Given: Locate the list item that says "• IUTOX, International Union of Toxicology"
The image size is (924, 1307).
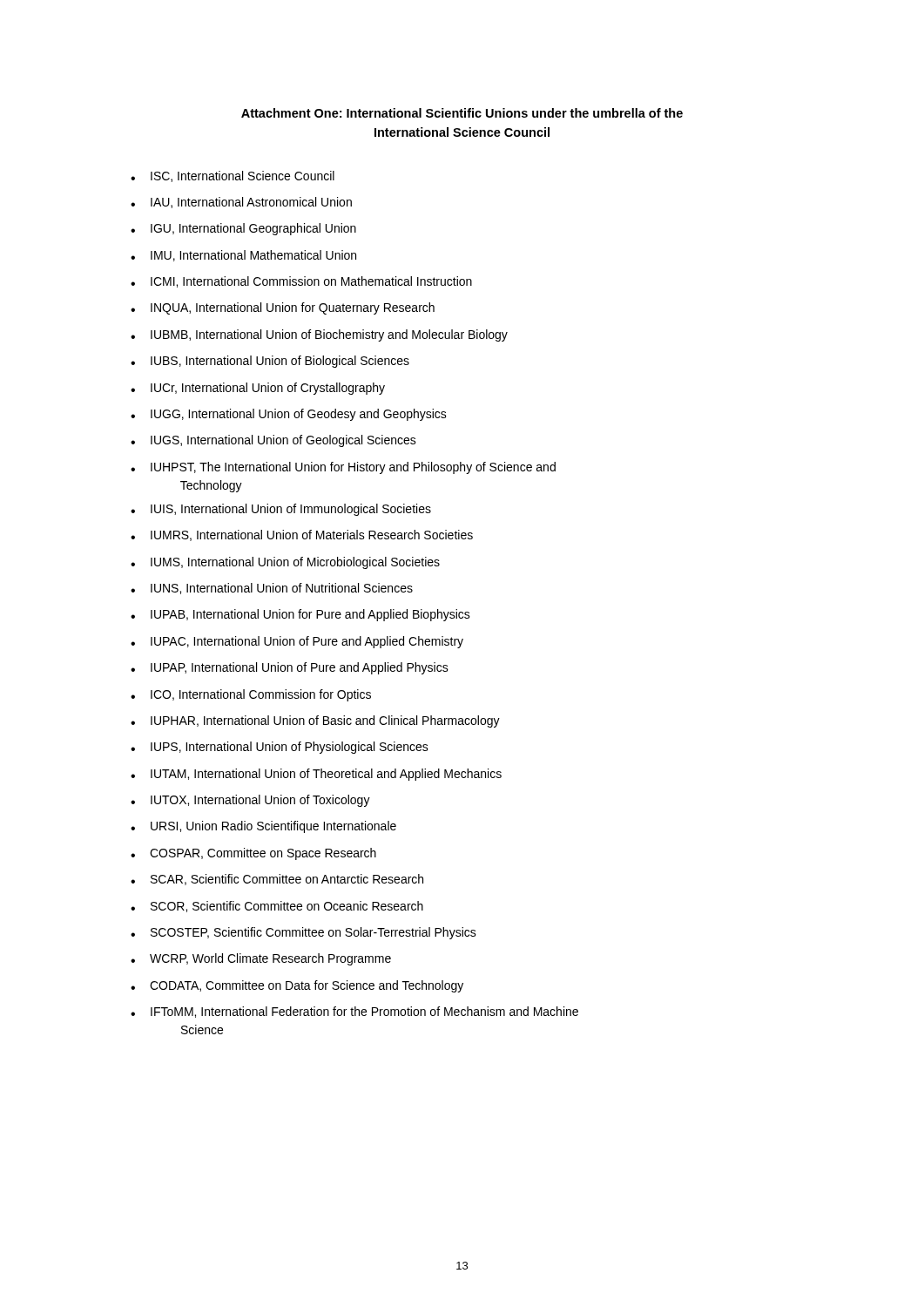Looking at the screenshot, I should point(250,802).
